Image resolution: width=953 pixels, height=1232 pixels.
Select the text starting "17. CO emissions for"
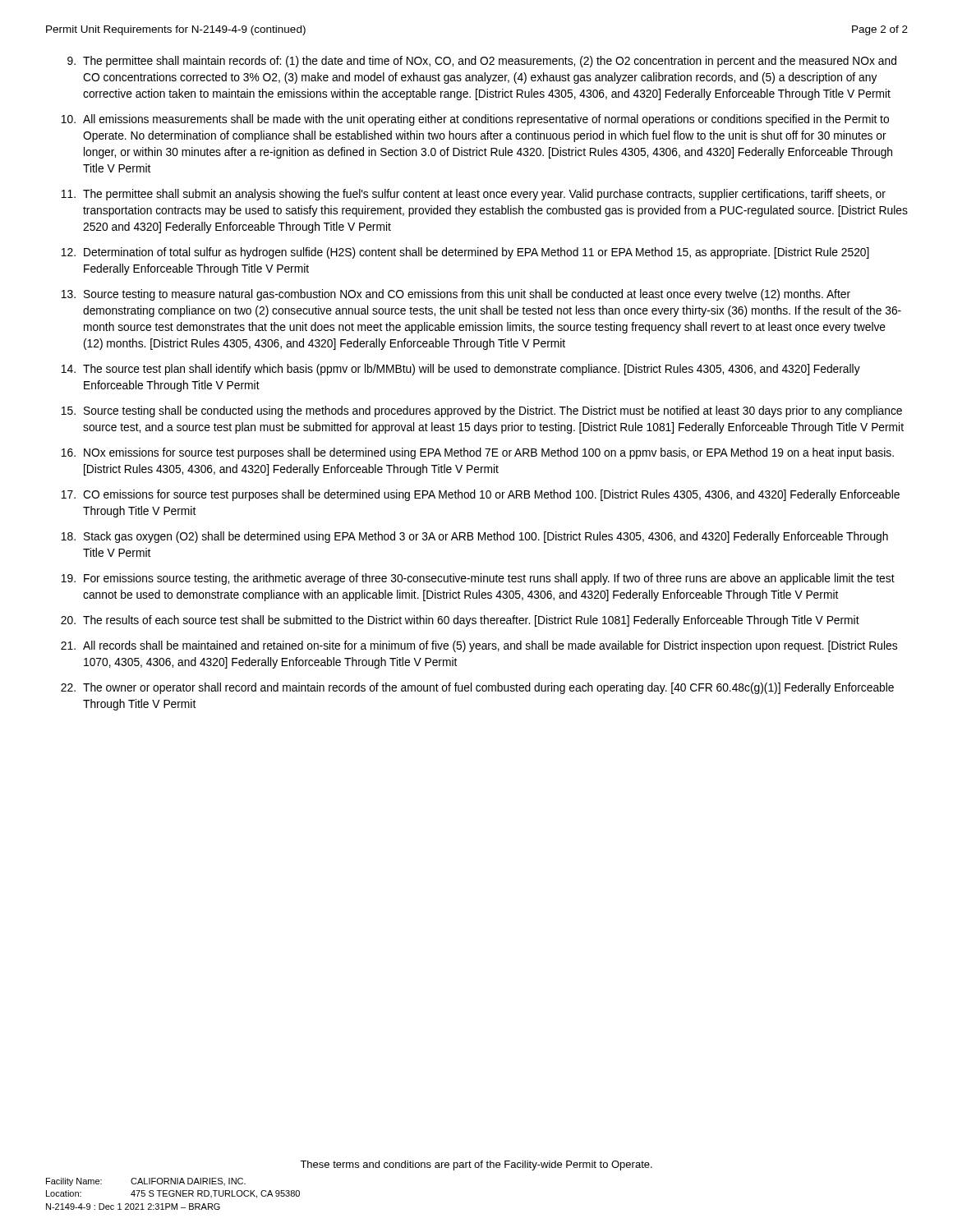coord(476,503)
